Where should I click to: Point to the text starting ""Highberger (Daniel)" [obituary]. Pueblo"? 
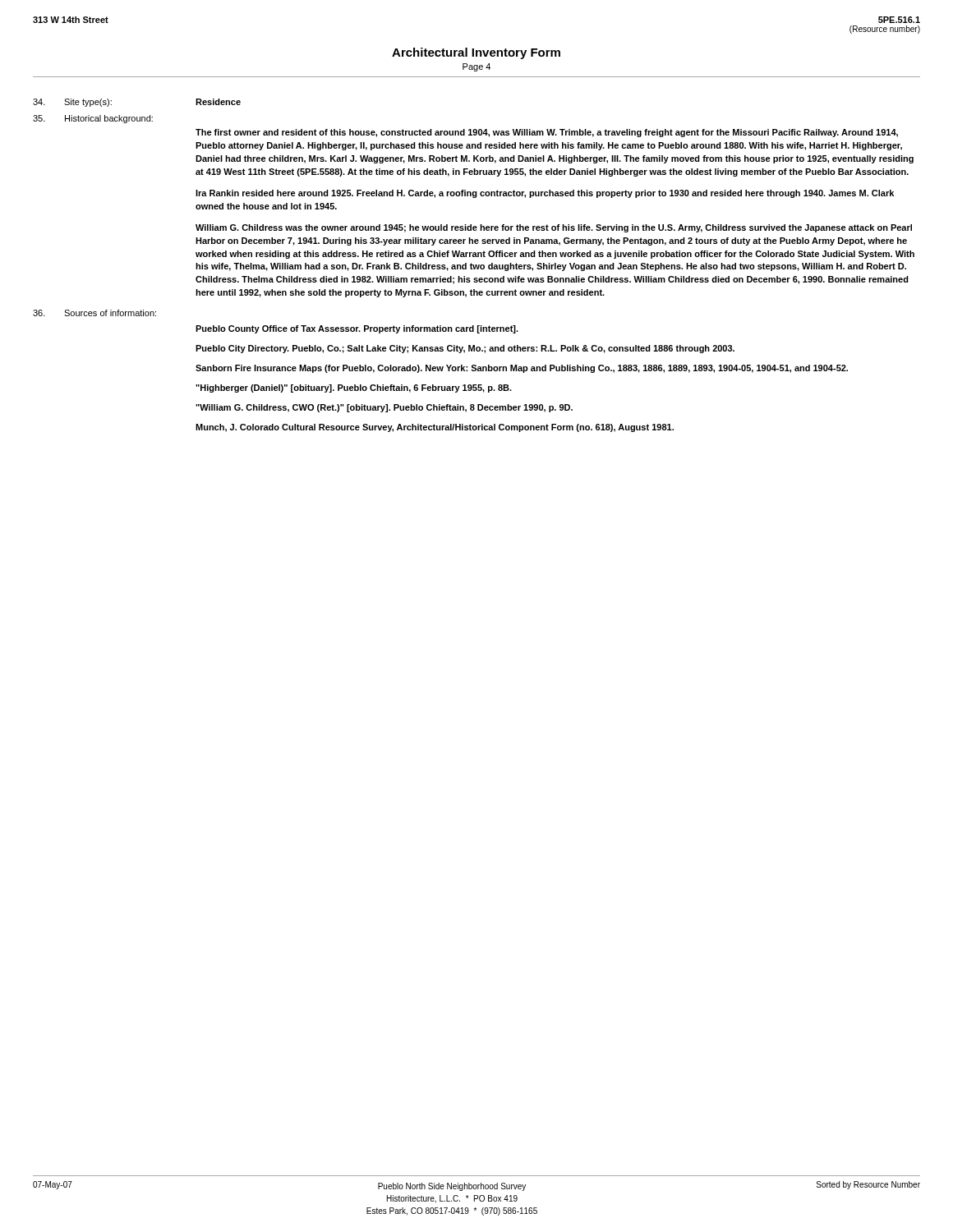click(354, 388)
